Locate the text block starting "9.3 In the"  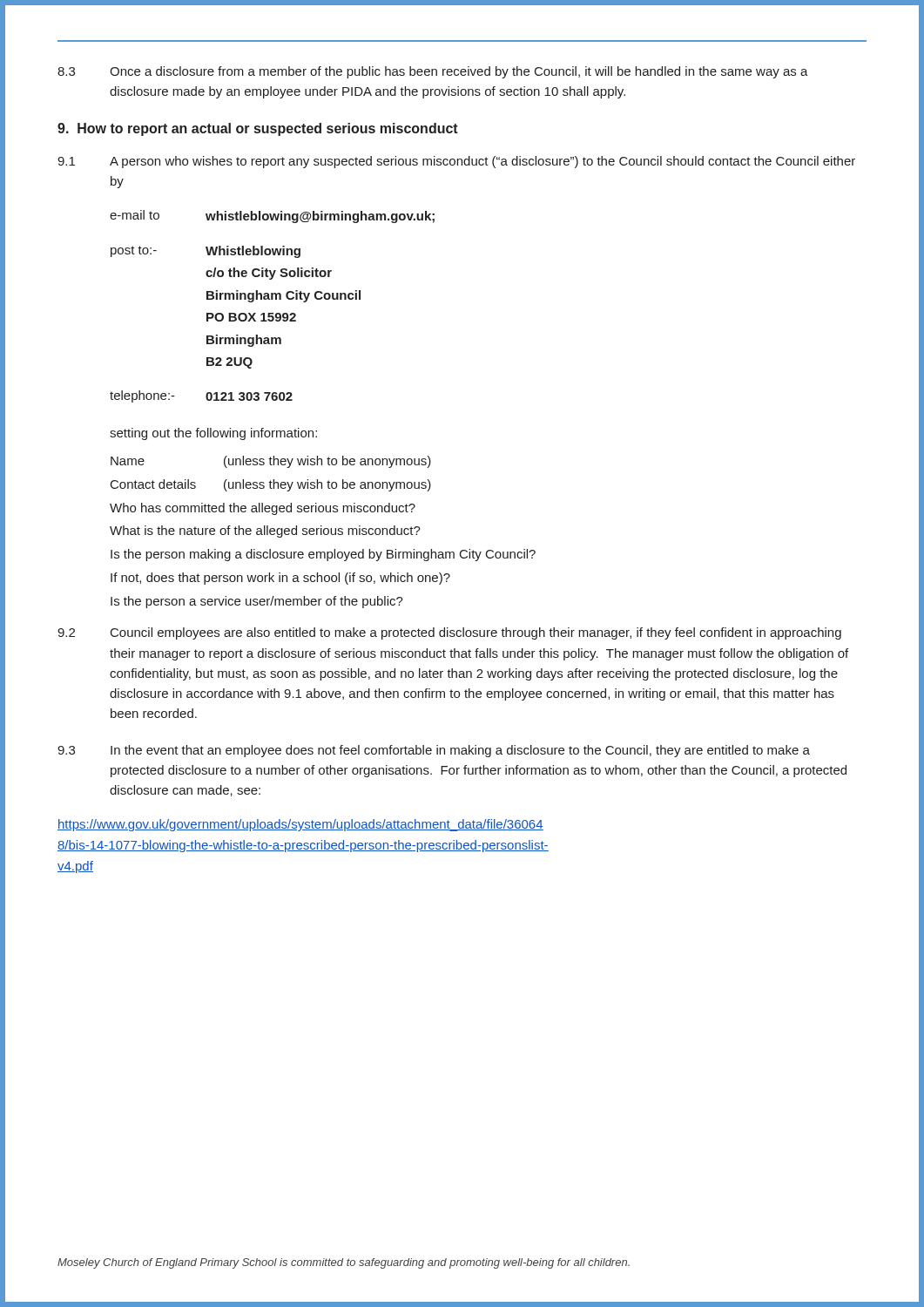coord(462,770)
